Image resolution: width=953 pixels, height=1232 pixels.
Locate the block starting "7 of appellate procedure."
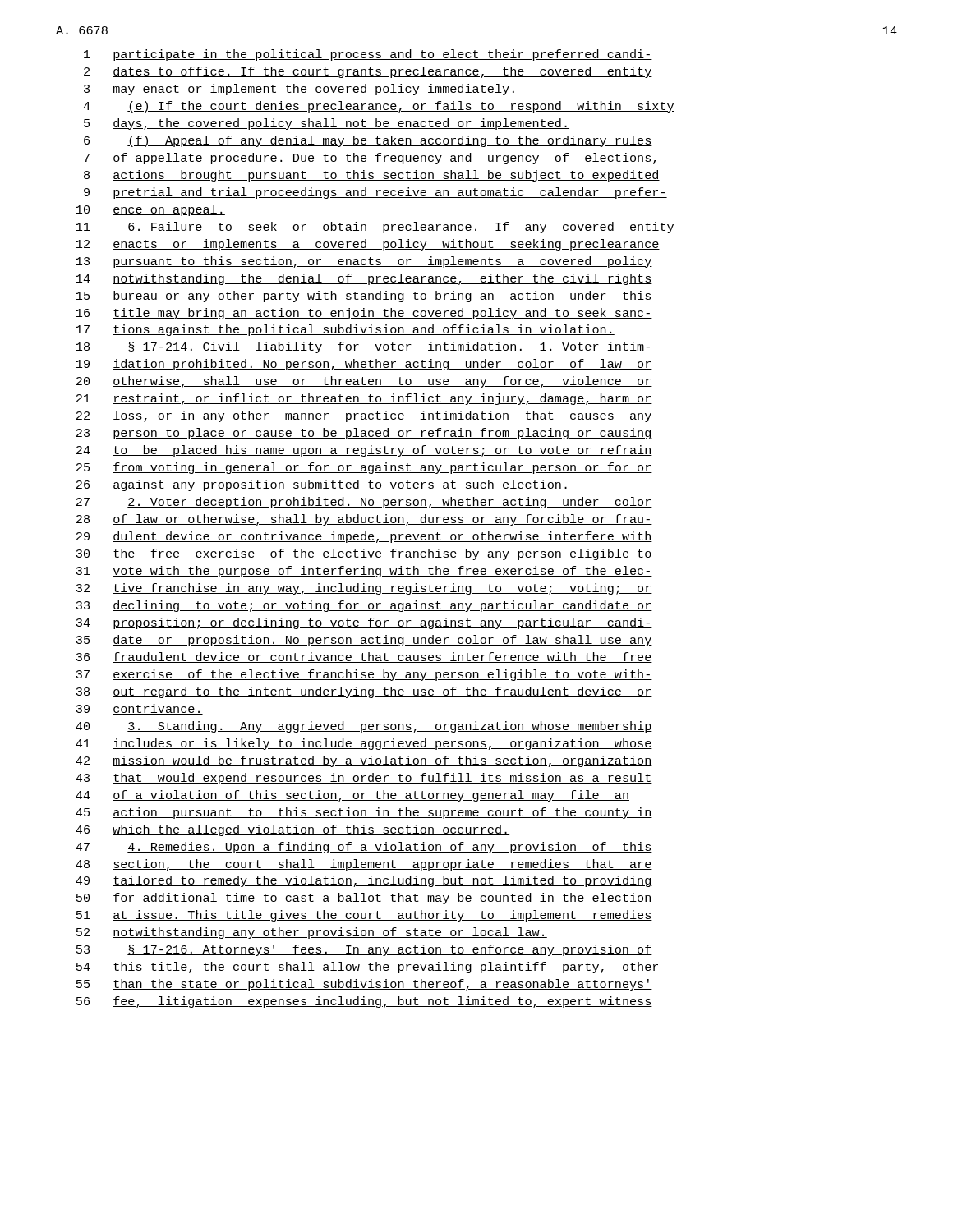point(358,159)
